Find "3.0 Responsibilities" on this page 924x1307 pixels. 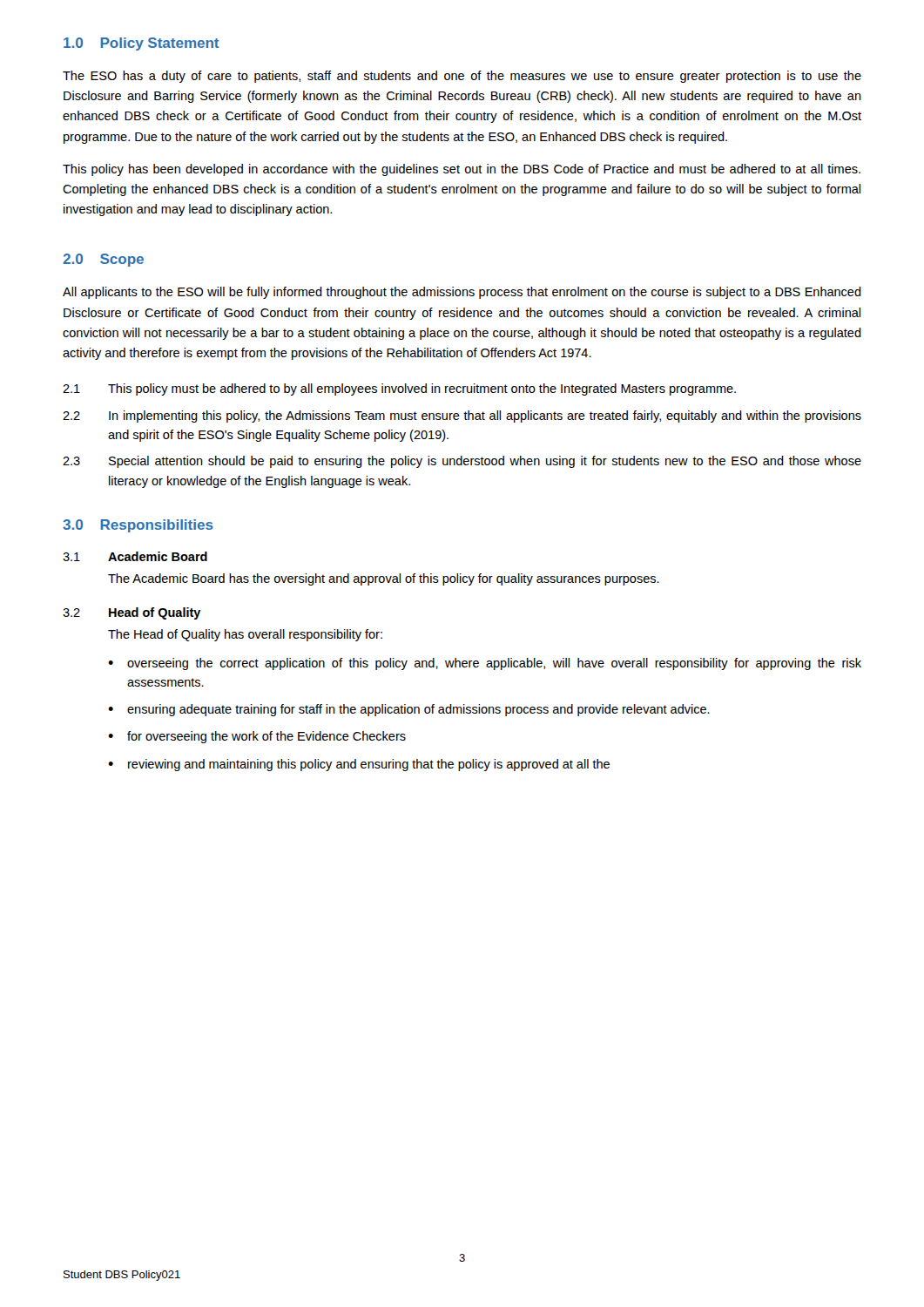pos(138,525)
